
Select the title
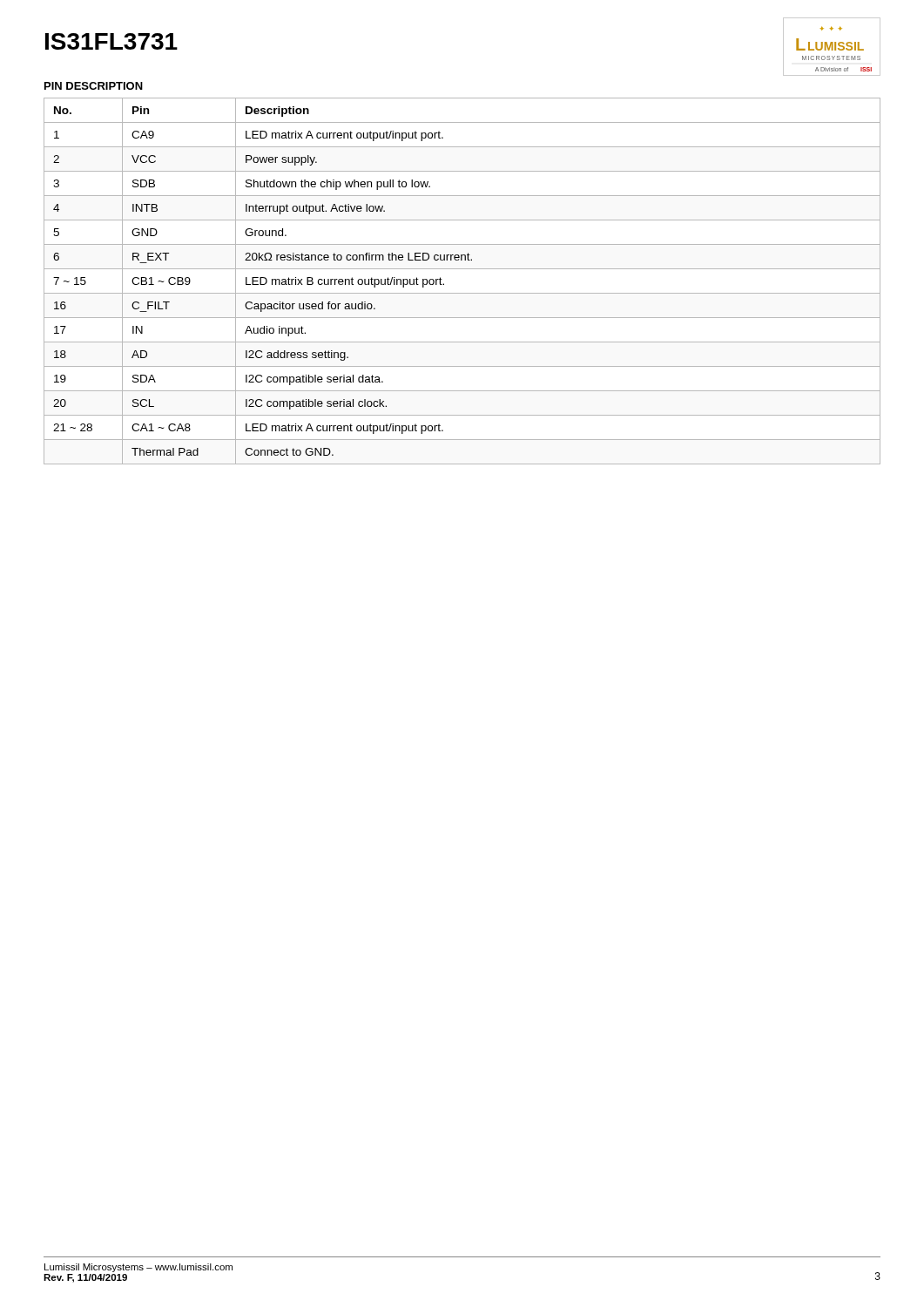point(111,42)
